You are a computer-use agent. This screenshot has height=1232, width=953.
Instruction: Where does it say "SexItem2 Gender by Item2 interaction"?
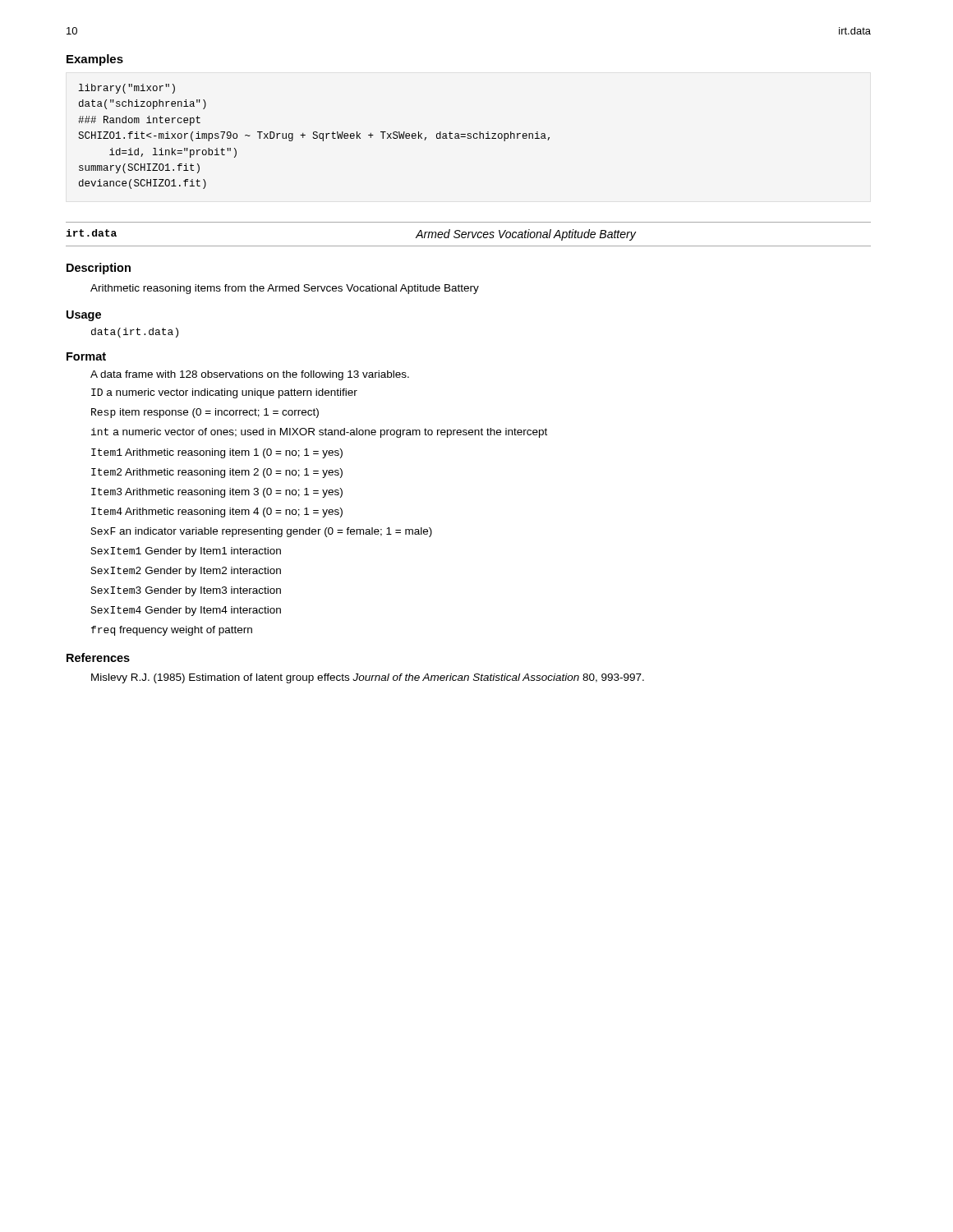186,571
